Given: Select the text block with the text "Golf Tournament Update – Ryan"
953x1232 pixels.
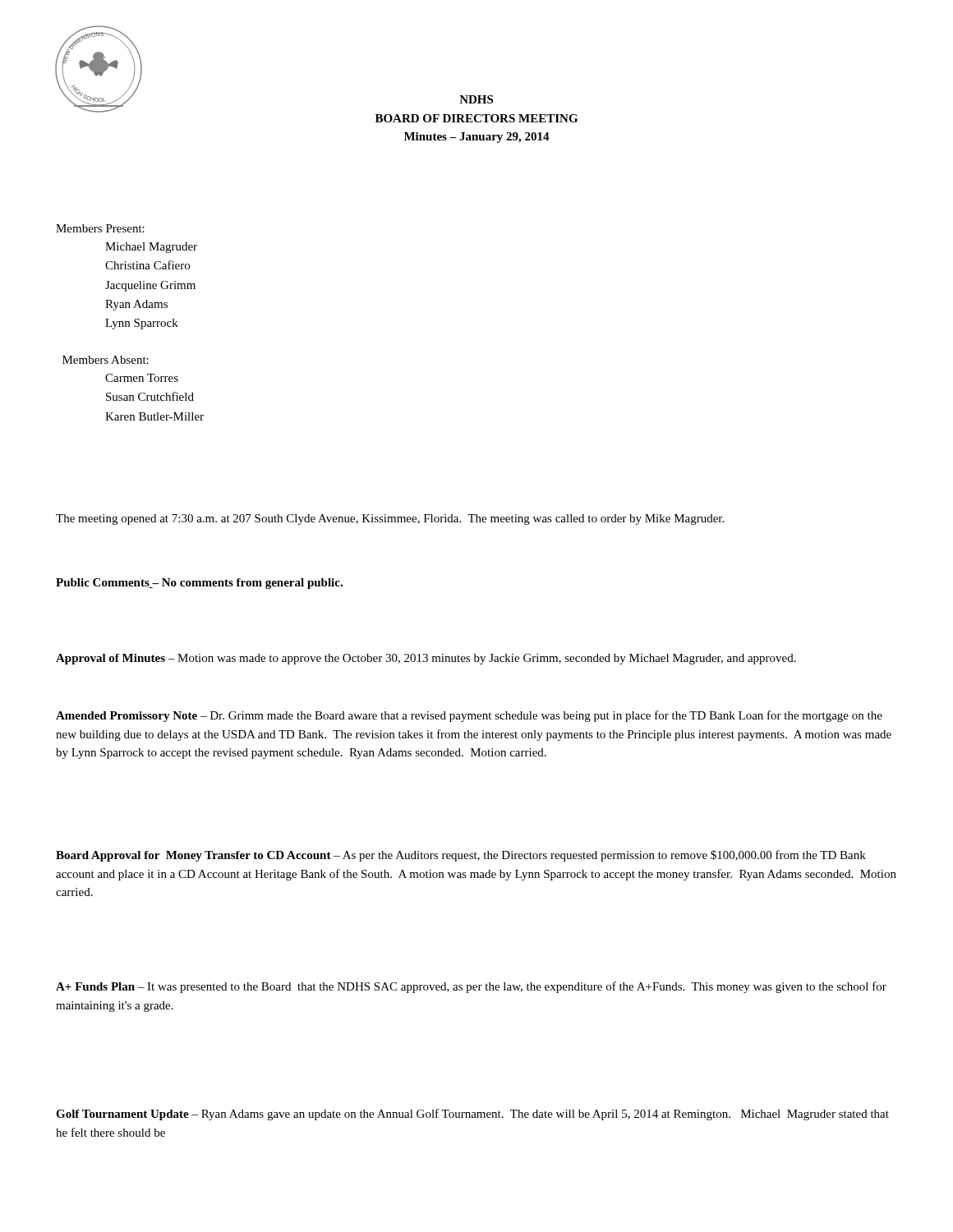Looking at the screenshot, I should 472,1123.
